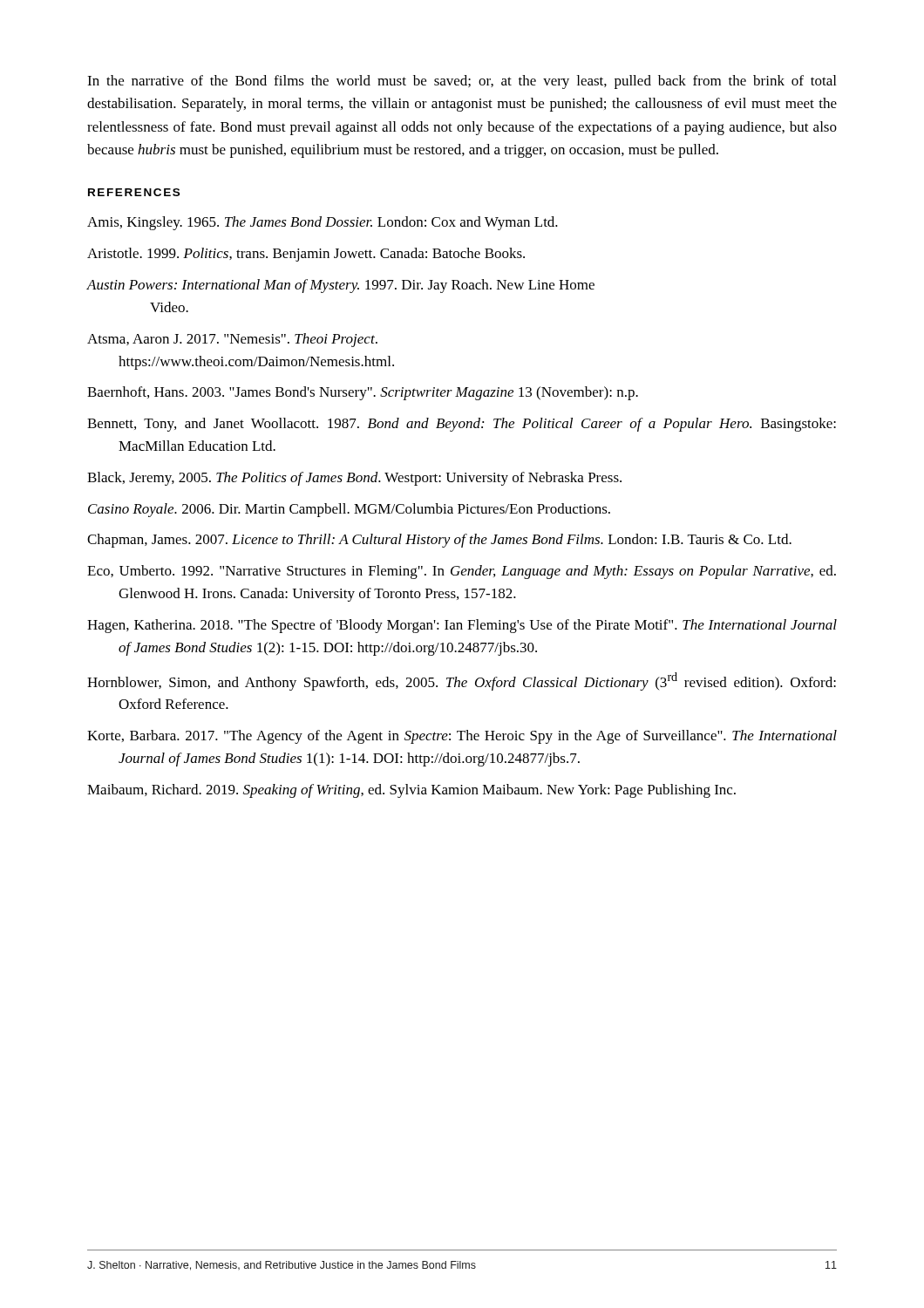Click on the passage starting "Chapman, James. 2007. Licence to Thrill: A"
This screenshot has width=924, height=1308.
point(440,540)
